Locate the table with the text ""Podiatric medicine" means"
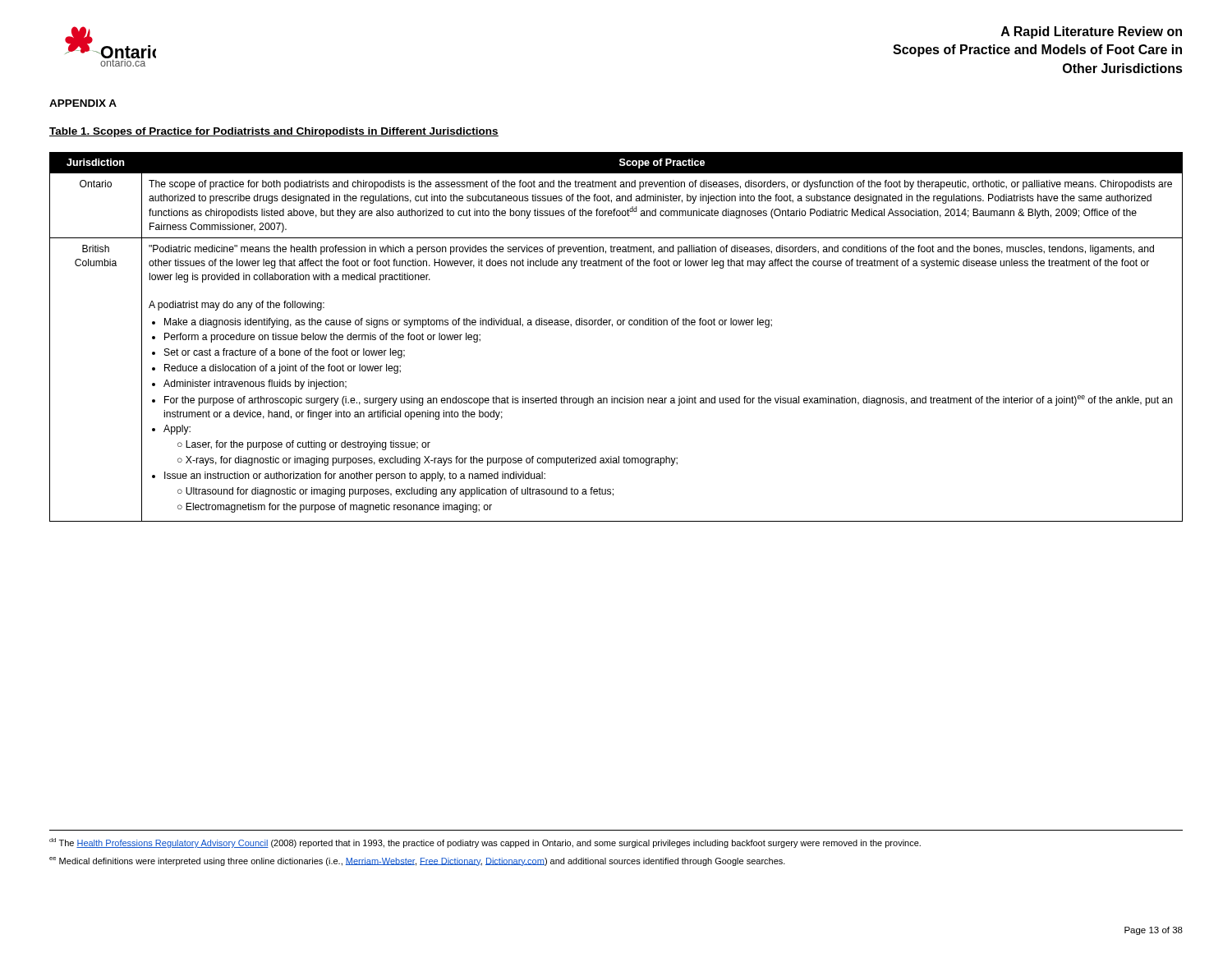This screenshot has height=953, width=1232. tap(616, 337)
